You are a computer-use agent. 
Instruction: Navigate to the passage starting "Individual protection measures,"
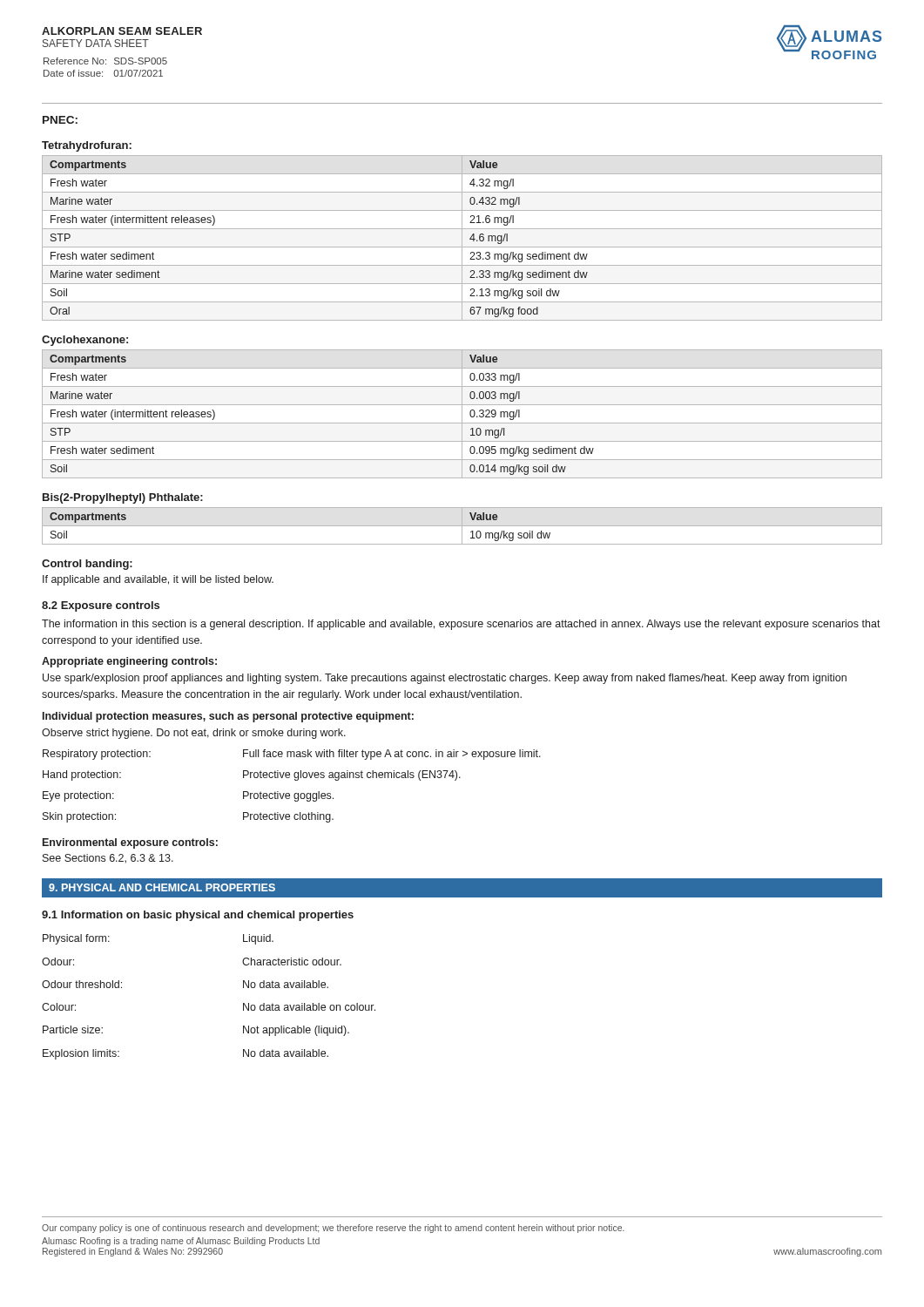pyautogui.click(x=228, y=716)
